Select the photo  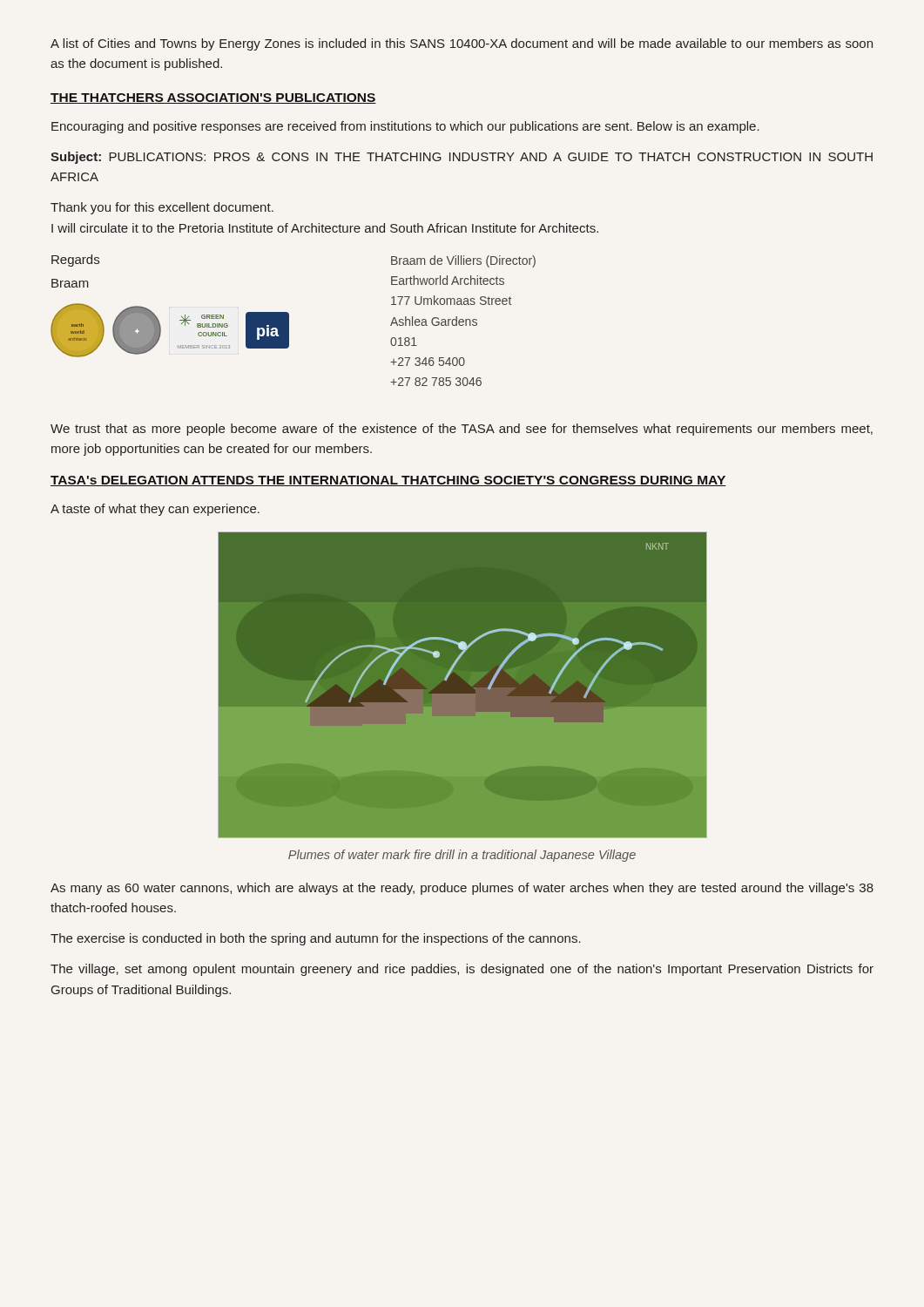coord(462,686)
